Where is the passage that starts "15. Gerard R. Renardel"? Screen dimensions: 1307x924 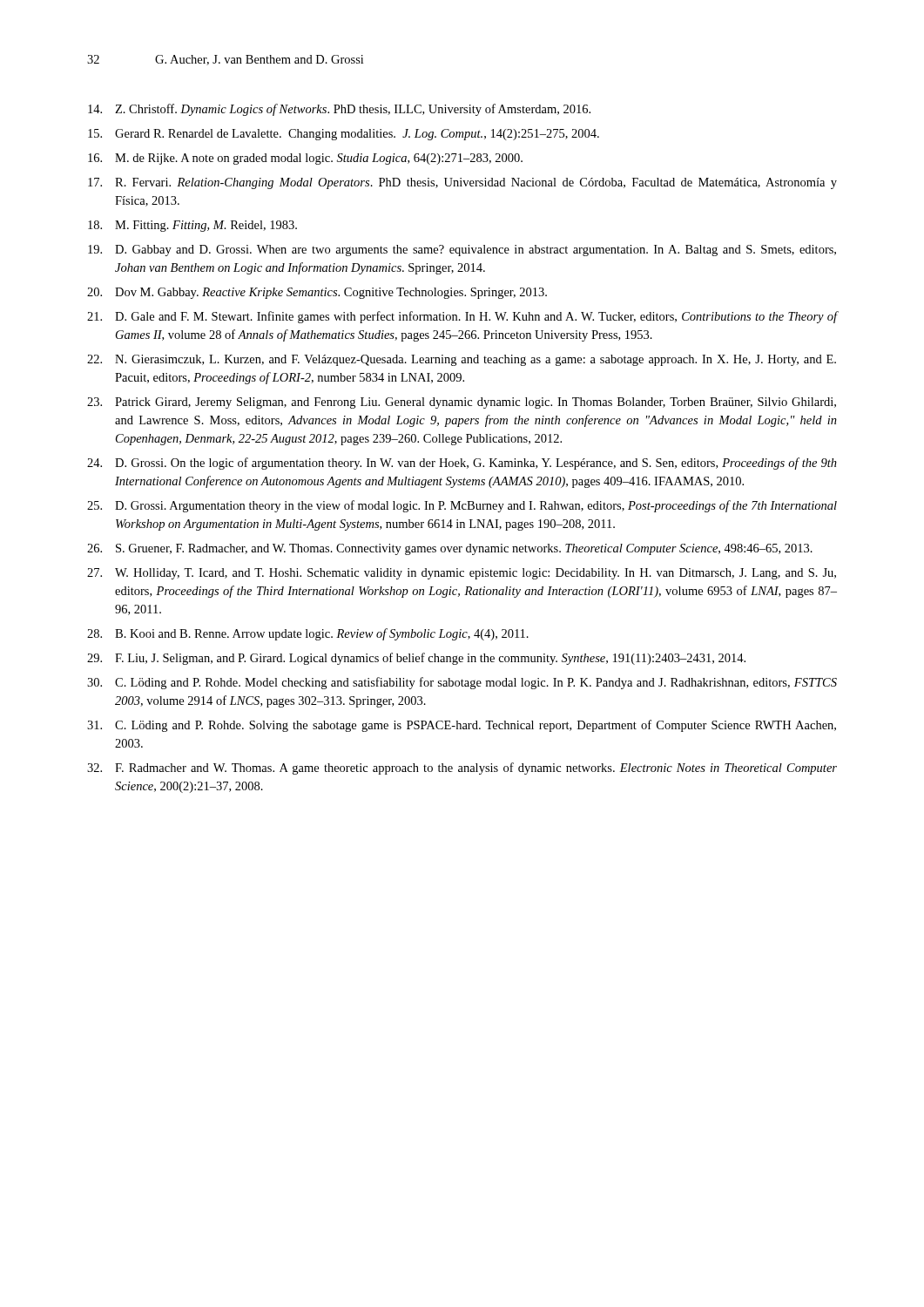(462, 134)
